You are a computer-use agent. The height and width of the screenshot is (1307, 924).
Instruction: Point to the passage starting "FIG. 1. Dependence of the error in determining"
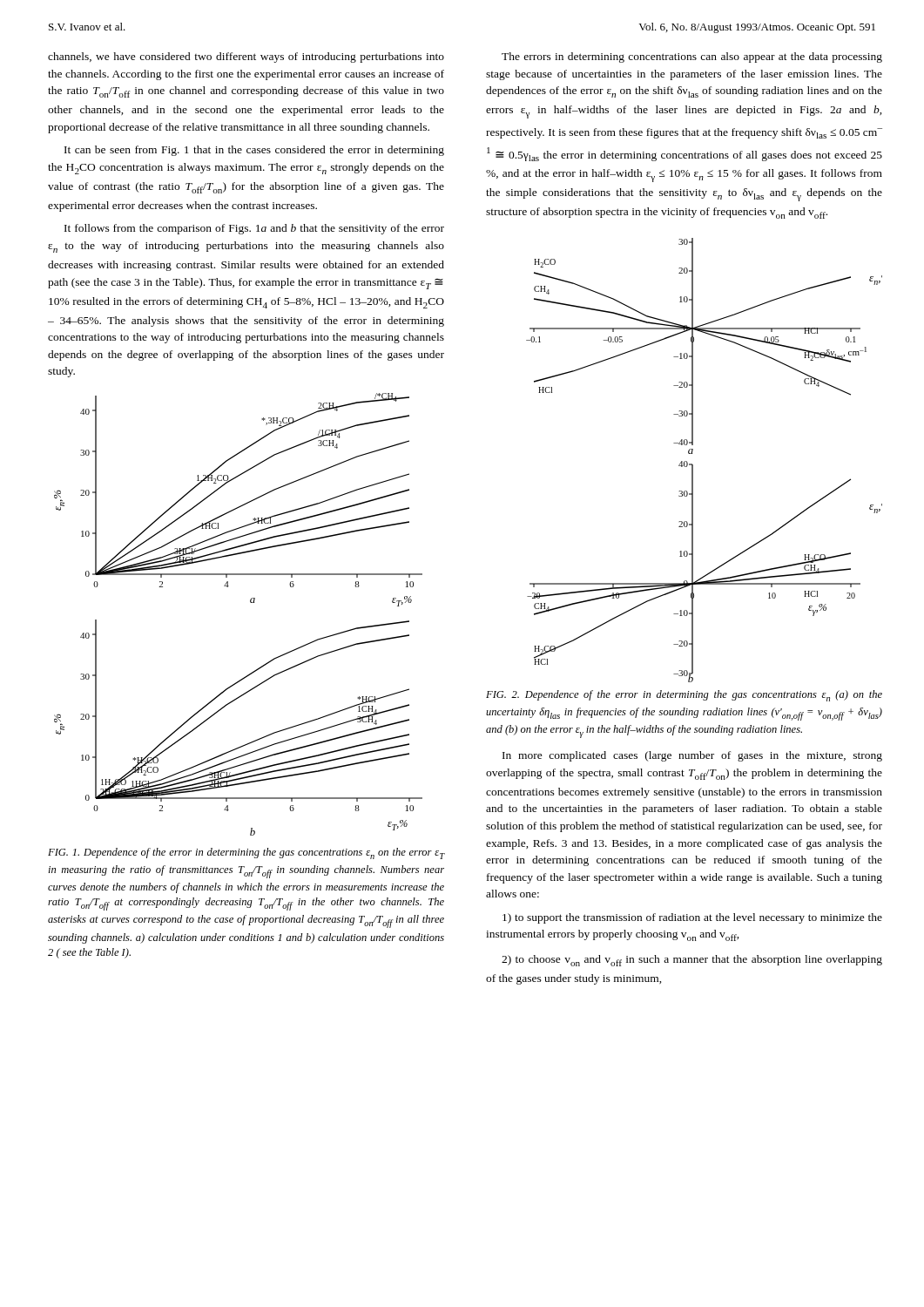pos(246,903)
